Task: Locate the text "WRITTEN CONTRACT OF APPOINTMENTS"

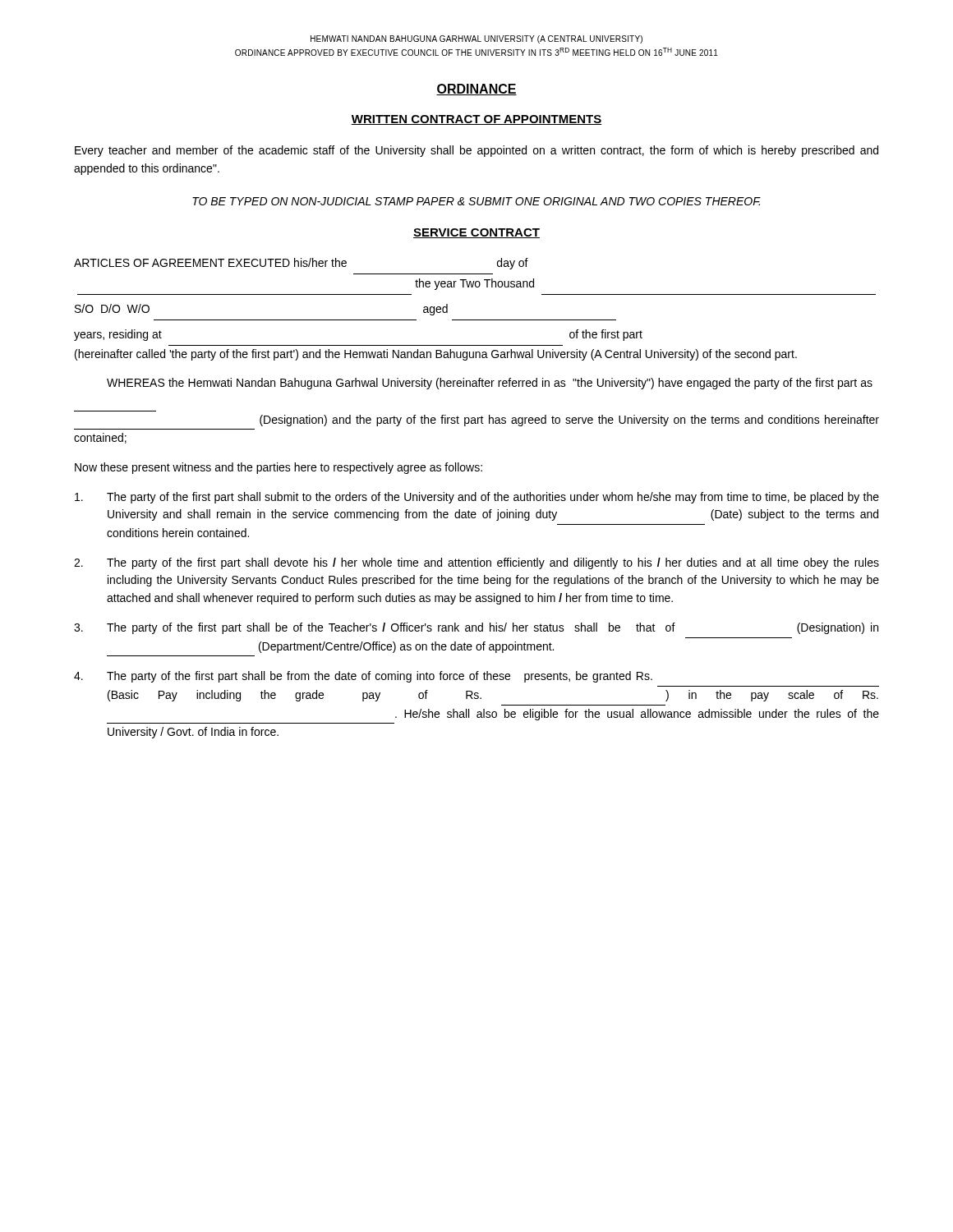Action: pos(476,119)
